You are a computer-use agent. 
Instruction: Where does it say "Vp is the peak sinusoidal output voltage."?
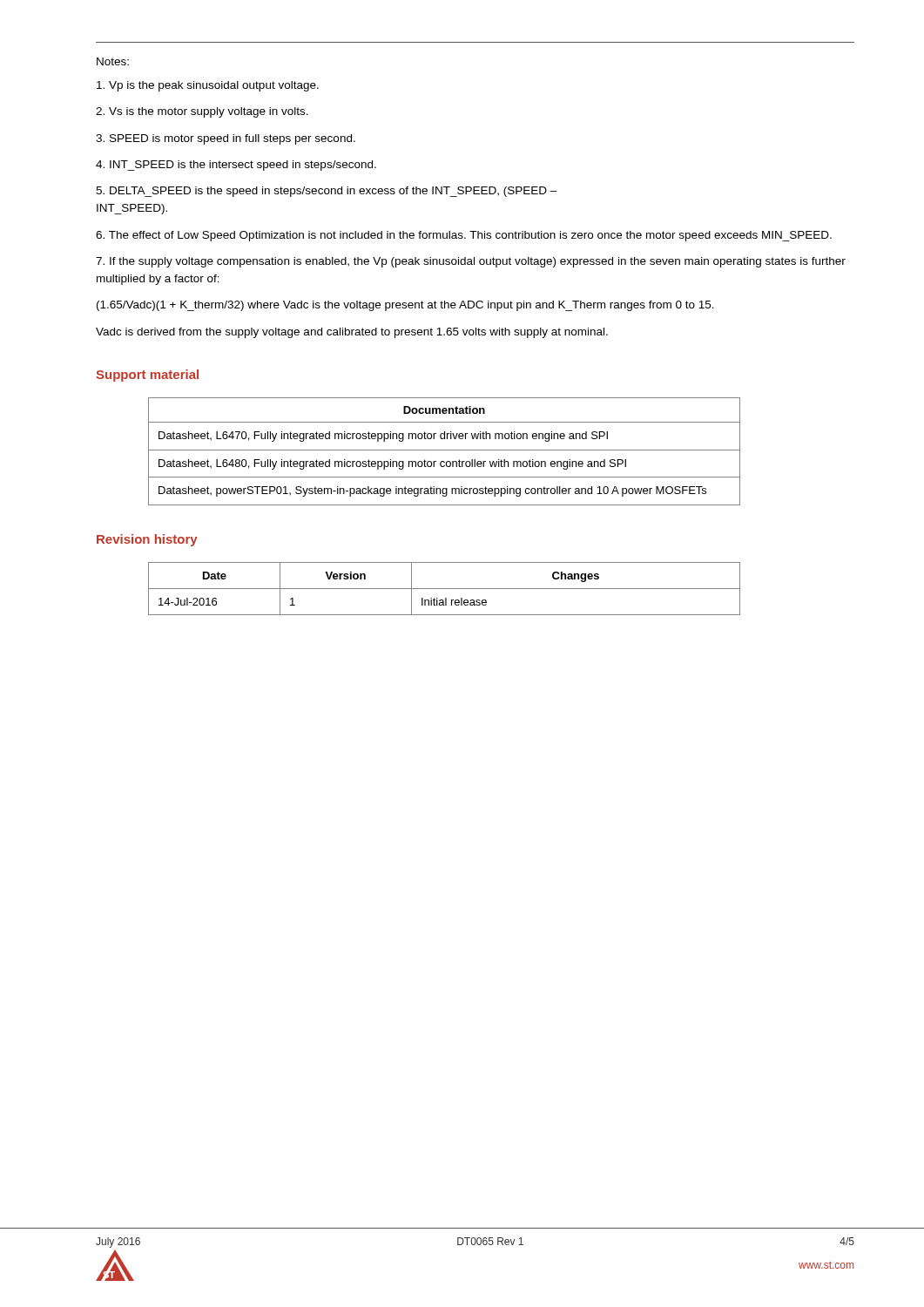208,85
